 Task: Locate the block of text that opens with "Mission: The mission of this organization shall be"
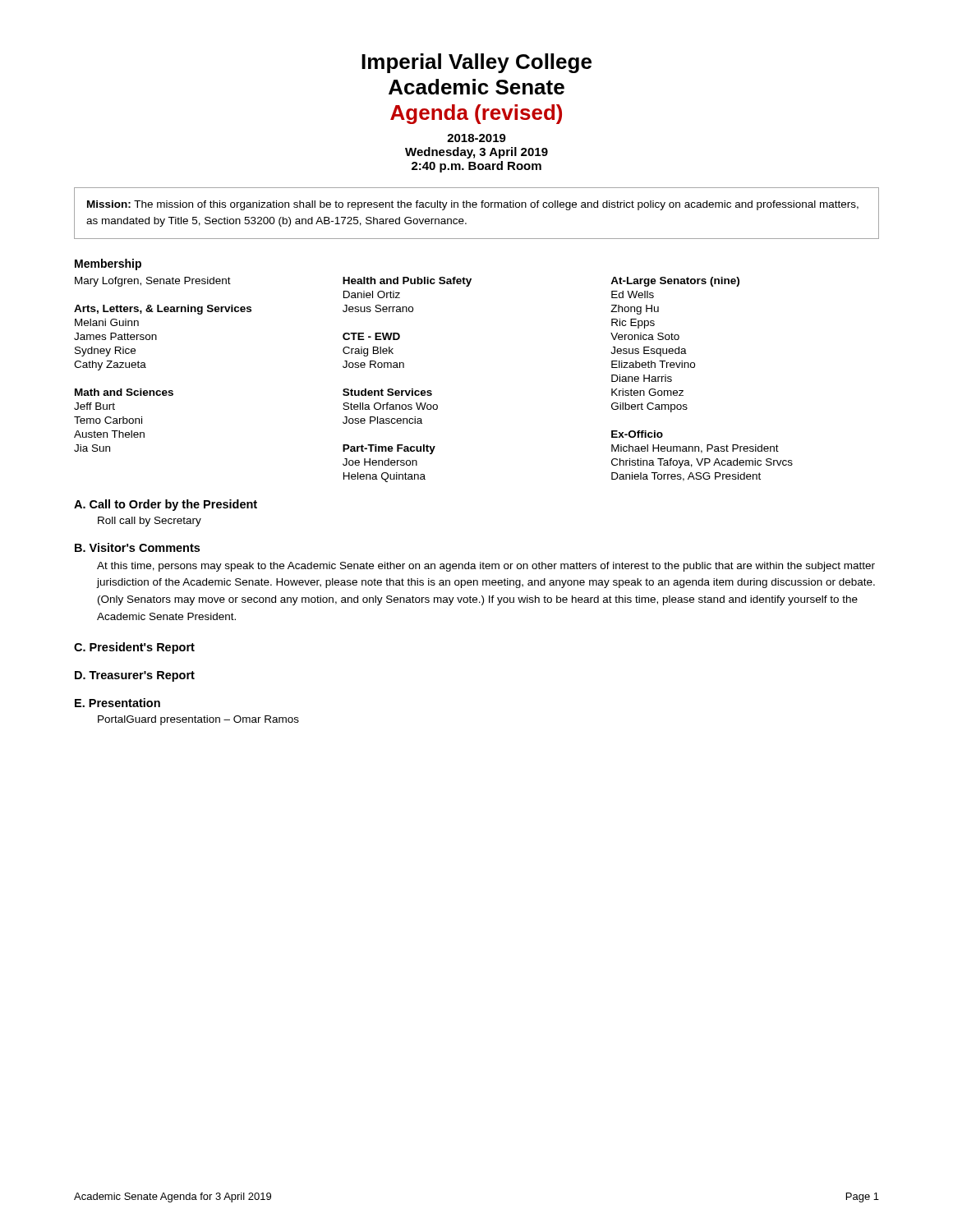tap(473, 212)
